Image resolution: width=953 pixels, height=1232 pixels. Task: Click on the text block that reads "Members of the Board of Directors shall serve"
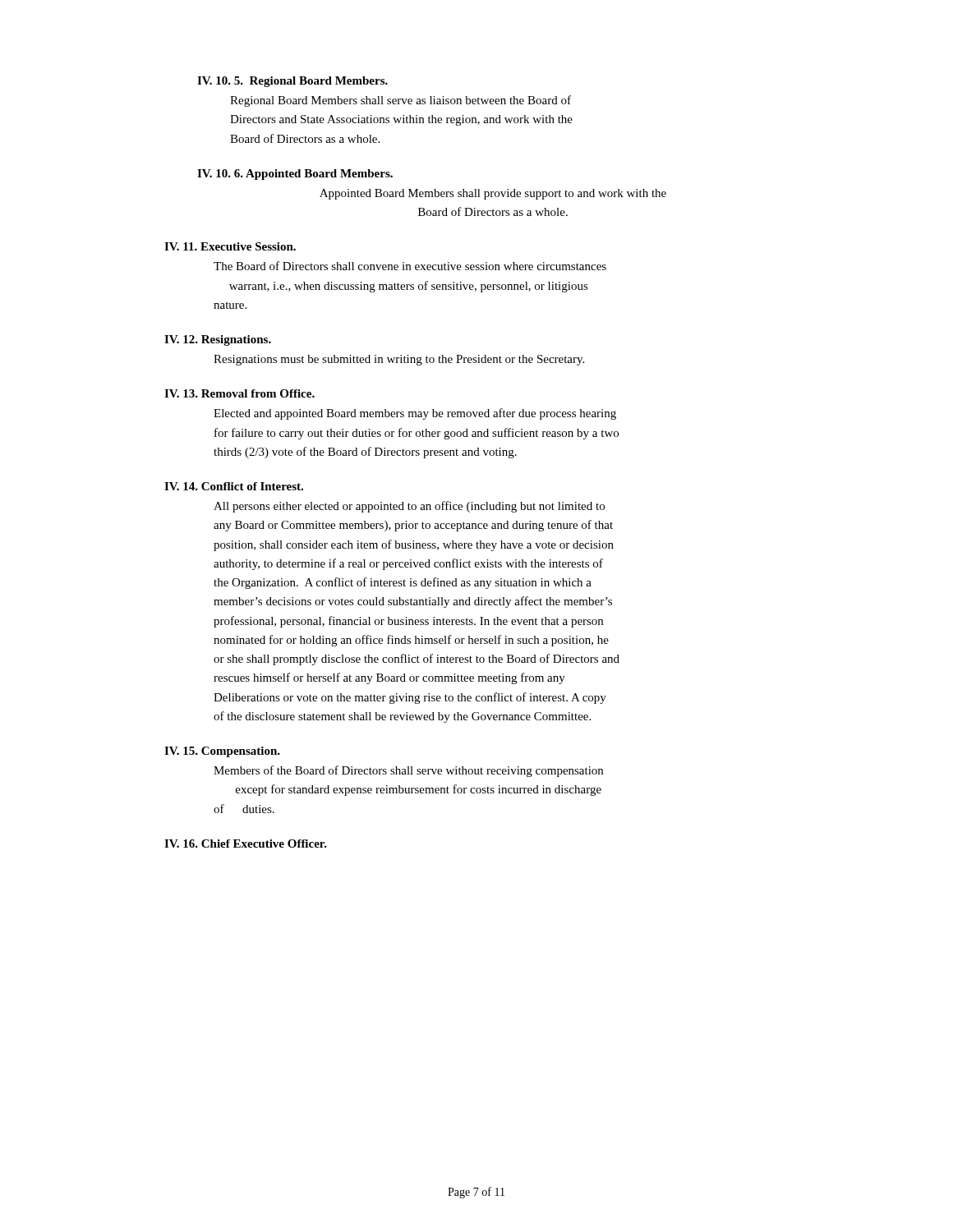pos(409,790)
